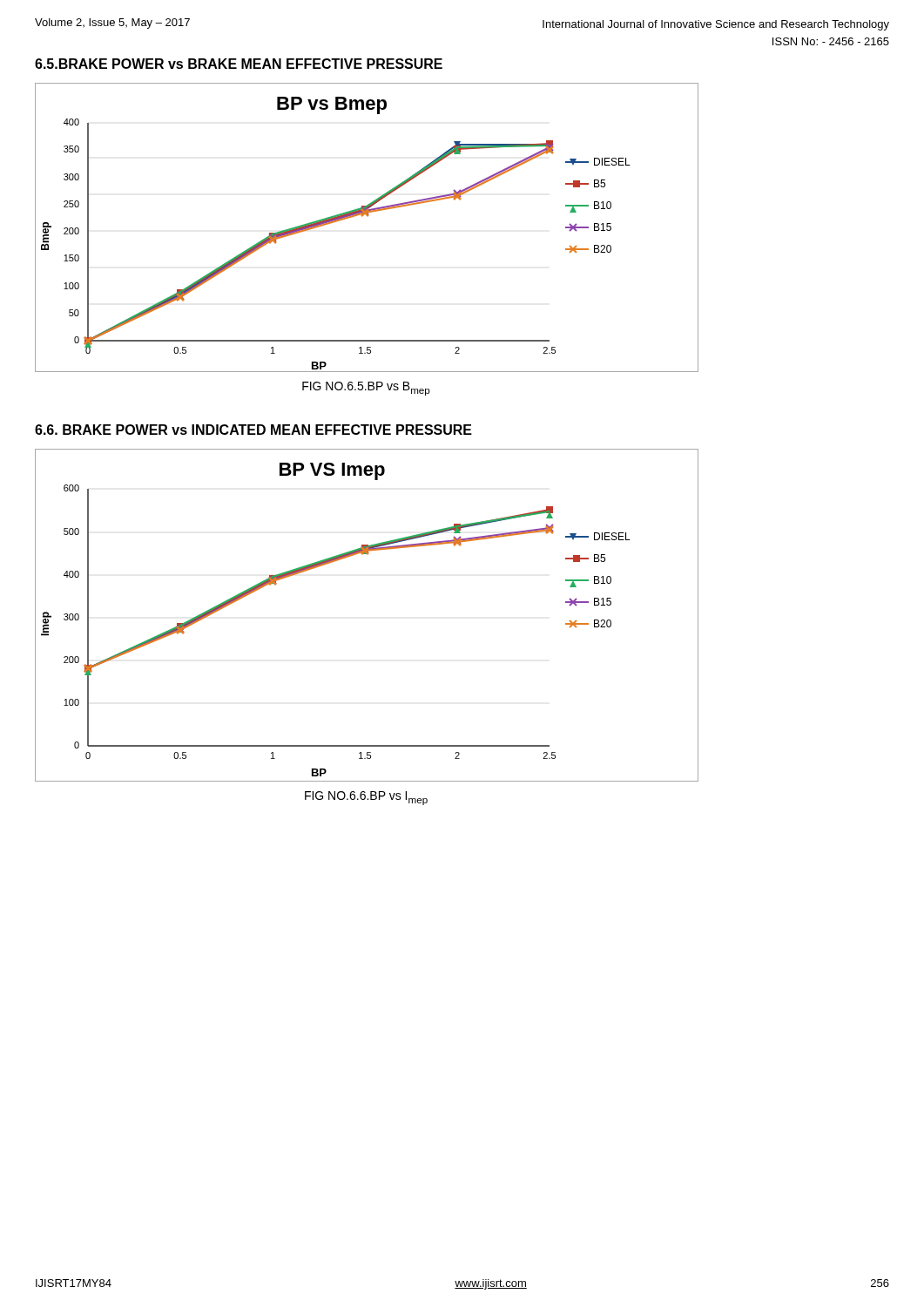Locate the section header containing "6.6. BRAKE POWER vs INDICATED MEAN EFFECTIVE PRESSURE"

click(253, 430)
